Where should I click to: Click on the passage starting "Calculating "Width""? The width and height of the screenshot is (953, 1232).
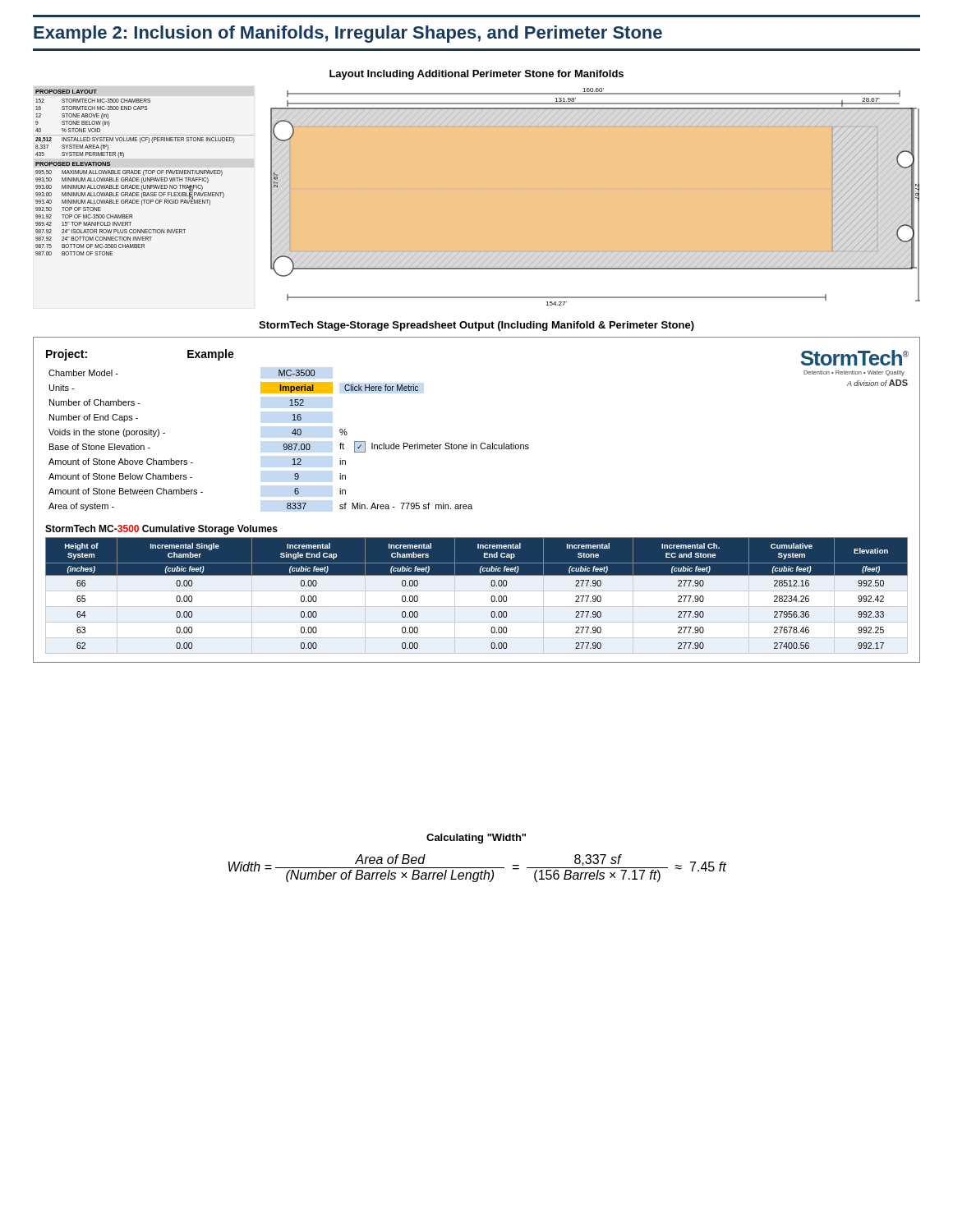coord(476,837)
